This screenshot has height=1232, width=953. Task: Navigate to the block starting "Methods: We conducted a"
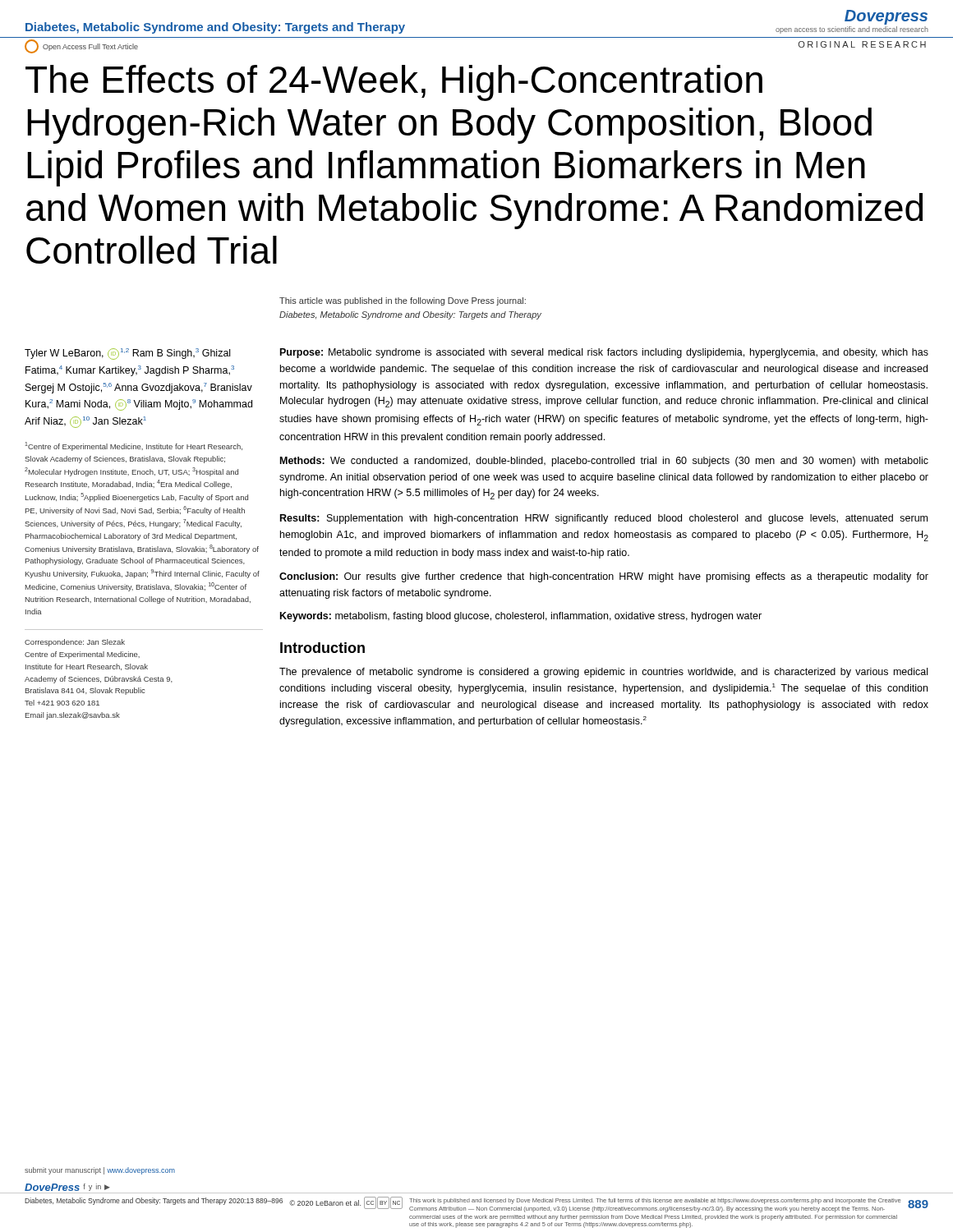point(604,478)
